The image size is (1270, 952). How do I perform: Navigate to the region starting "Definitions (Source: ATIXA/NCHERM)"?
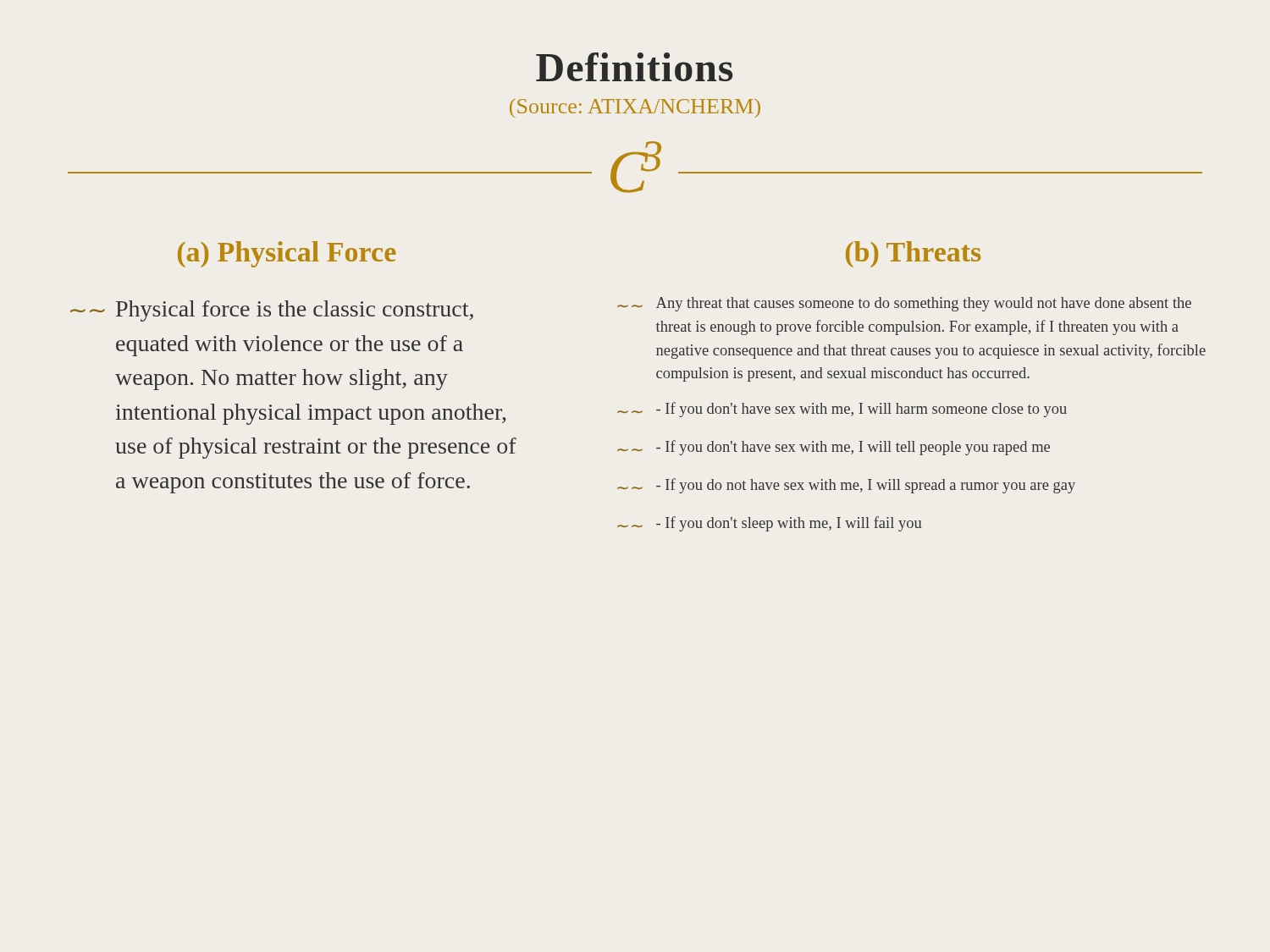pyautogui.click(x=635, y=82)
